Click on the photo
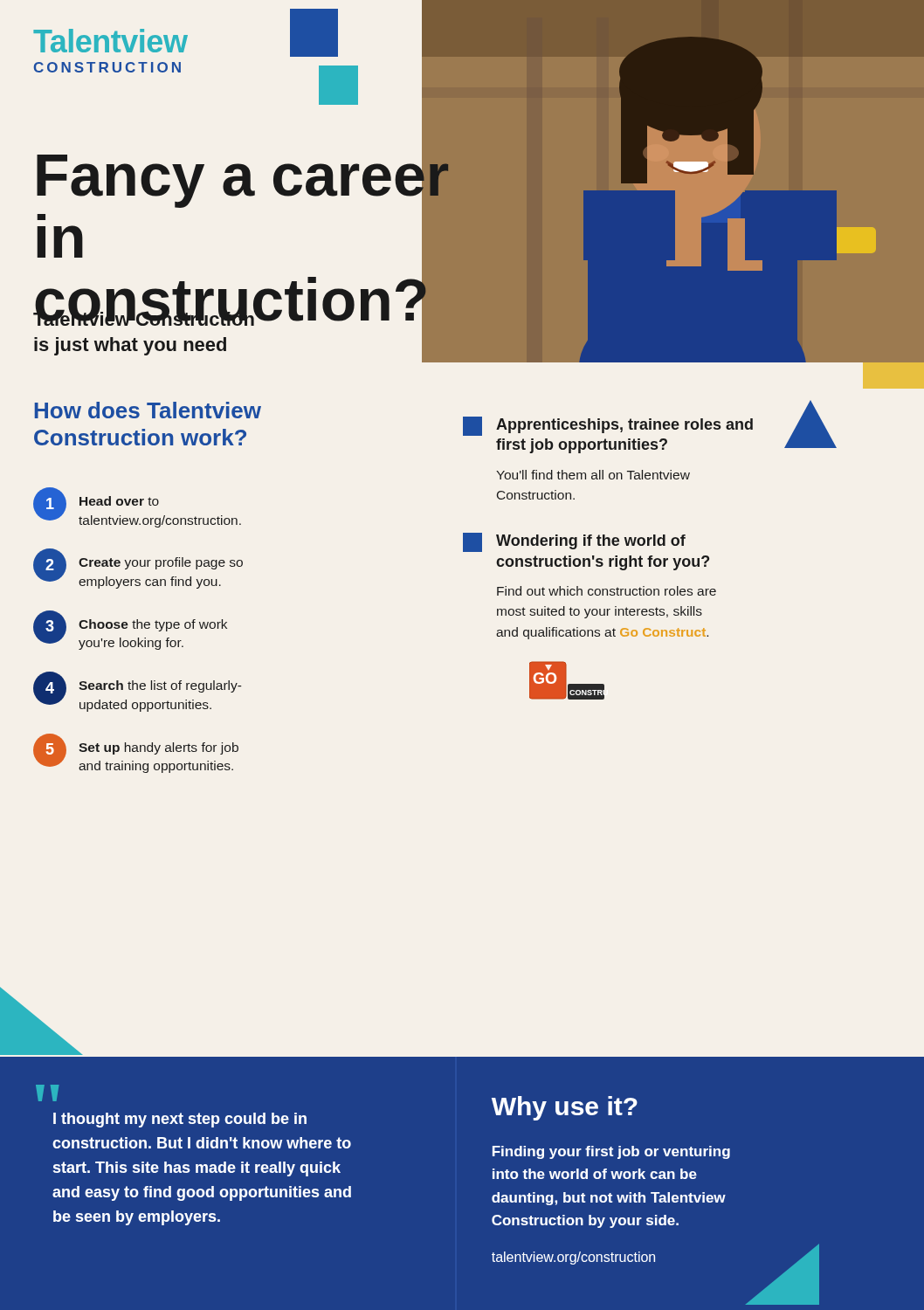Image resolution: width=924 pixels, height=1310 pixels. pyautogui.click(x=673, y=181)
